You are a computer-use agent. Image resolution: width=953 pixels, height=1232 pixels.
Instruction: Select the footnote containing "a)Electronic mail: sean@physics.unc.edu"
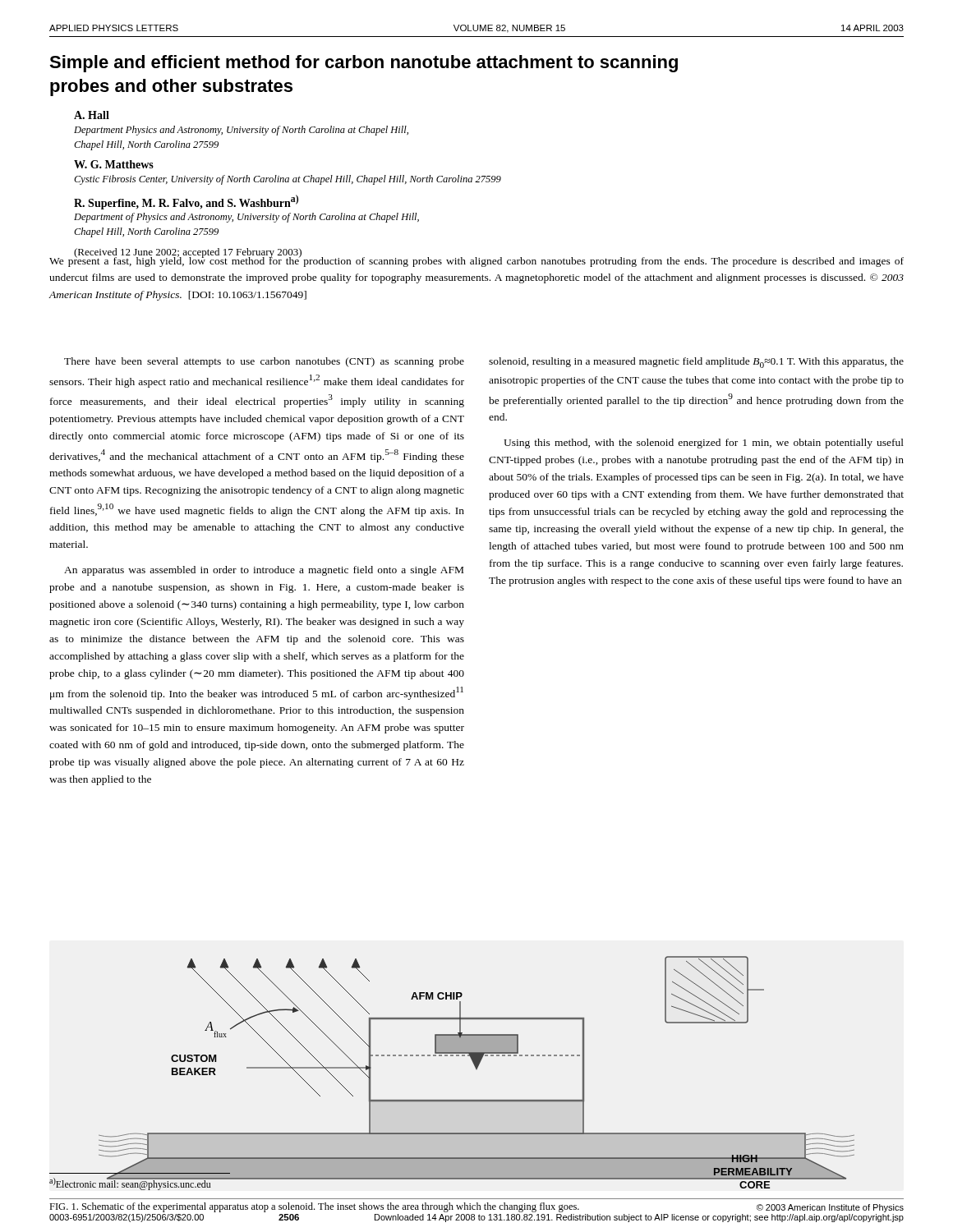click(x=130, y=1183)
